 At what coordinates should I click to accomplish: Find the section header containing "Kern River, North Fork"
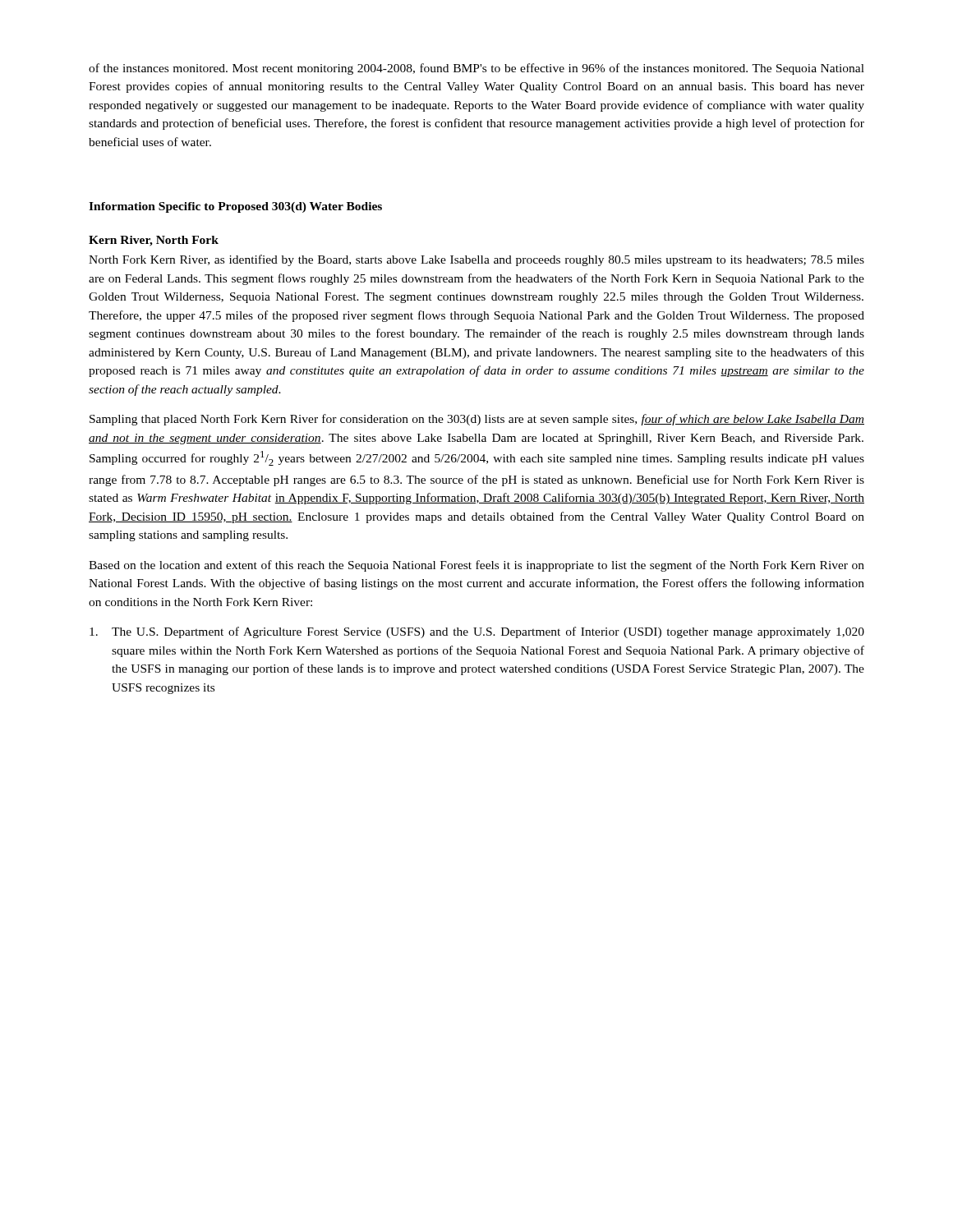[154, 241]
